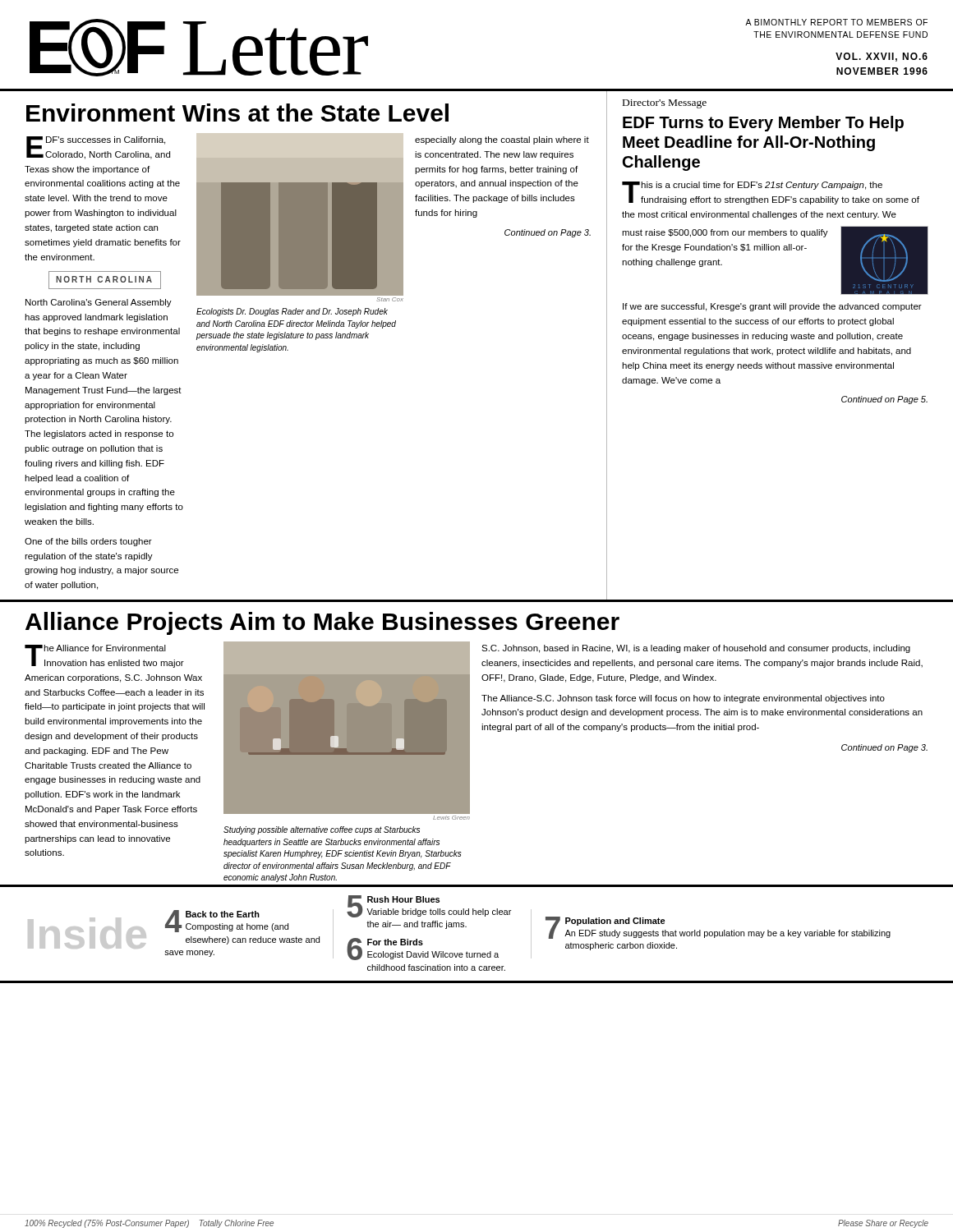
Task: Click where it says "NORTH CAROLINA"
Action: pyautogui.click(x=105, y=280)
